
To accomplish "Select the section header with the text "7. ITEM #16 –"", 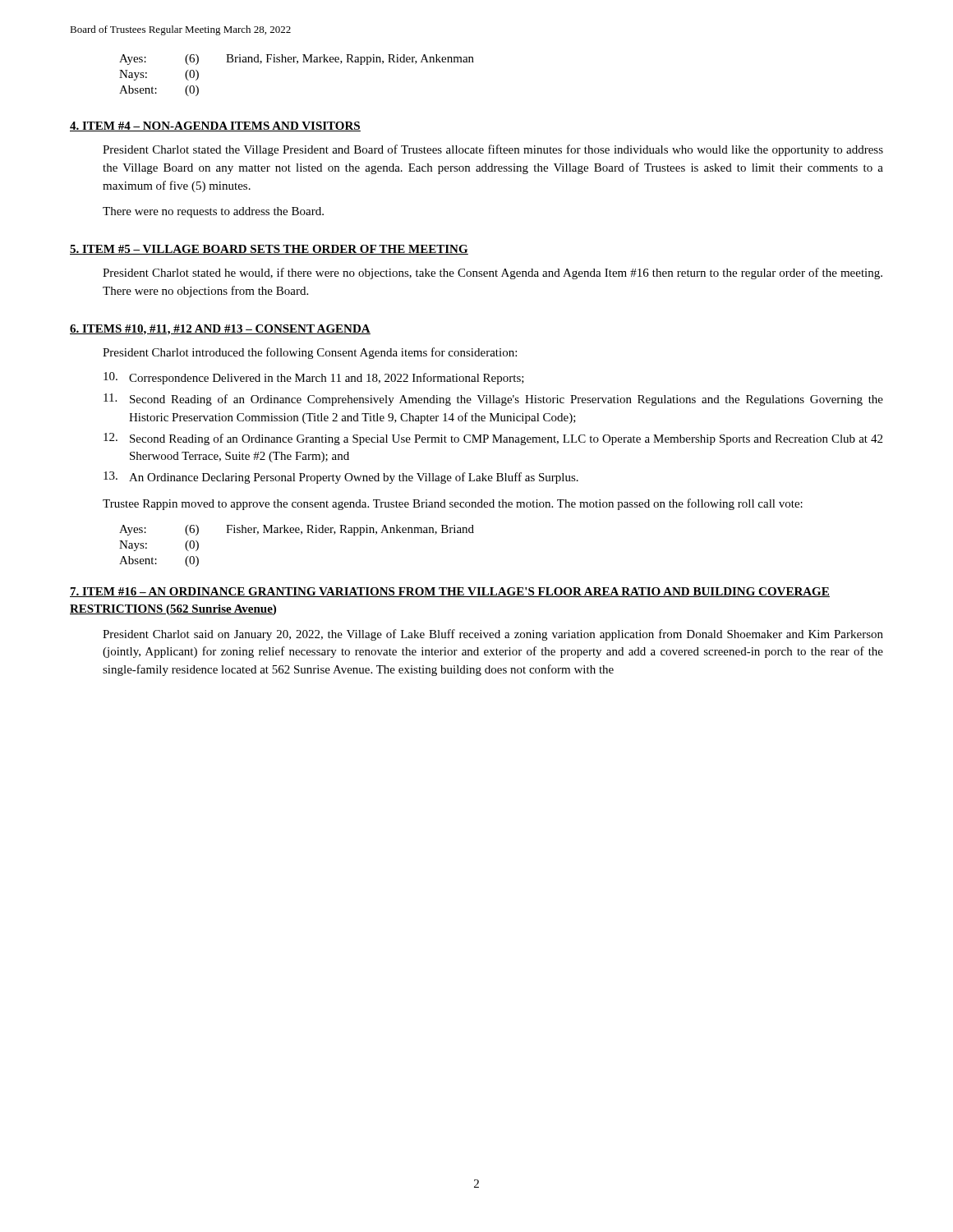I will click(450, 600).
